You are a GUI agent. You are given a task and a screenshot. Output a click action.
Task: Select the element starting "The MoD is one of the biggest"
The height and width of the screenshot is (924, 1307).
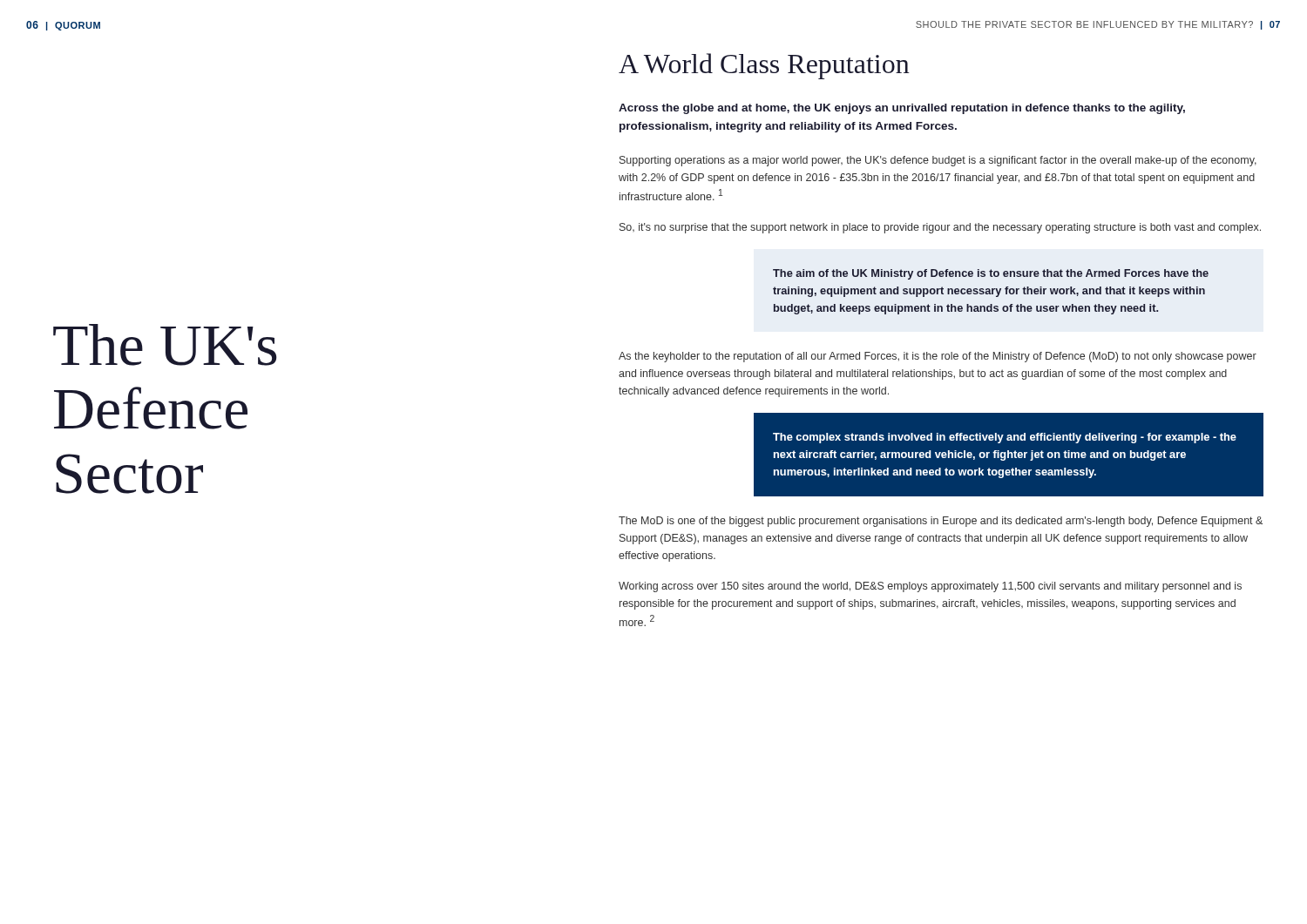coord(941,538)
